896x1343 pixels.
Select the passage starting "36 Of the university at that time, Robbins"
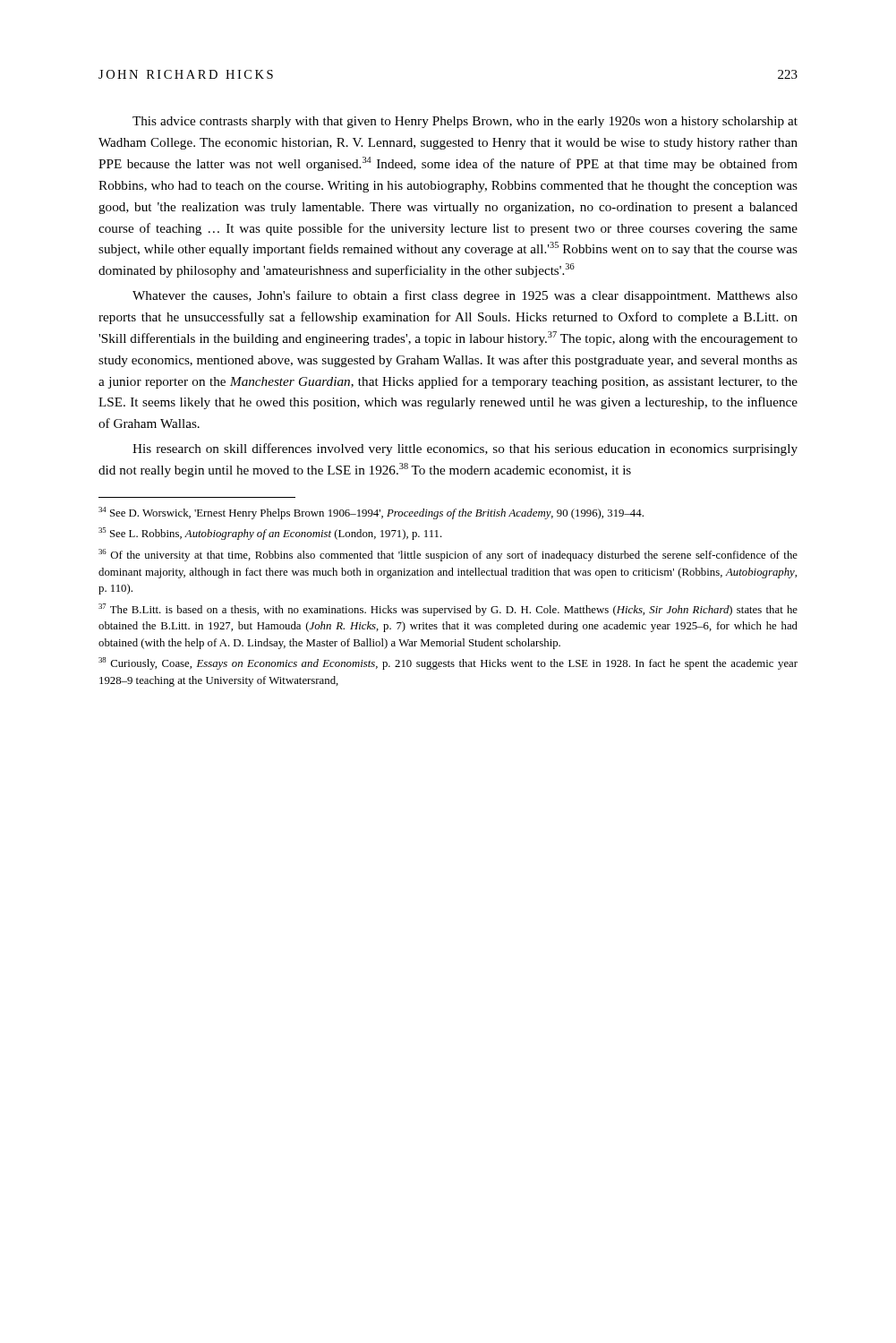tap(448, 571)
